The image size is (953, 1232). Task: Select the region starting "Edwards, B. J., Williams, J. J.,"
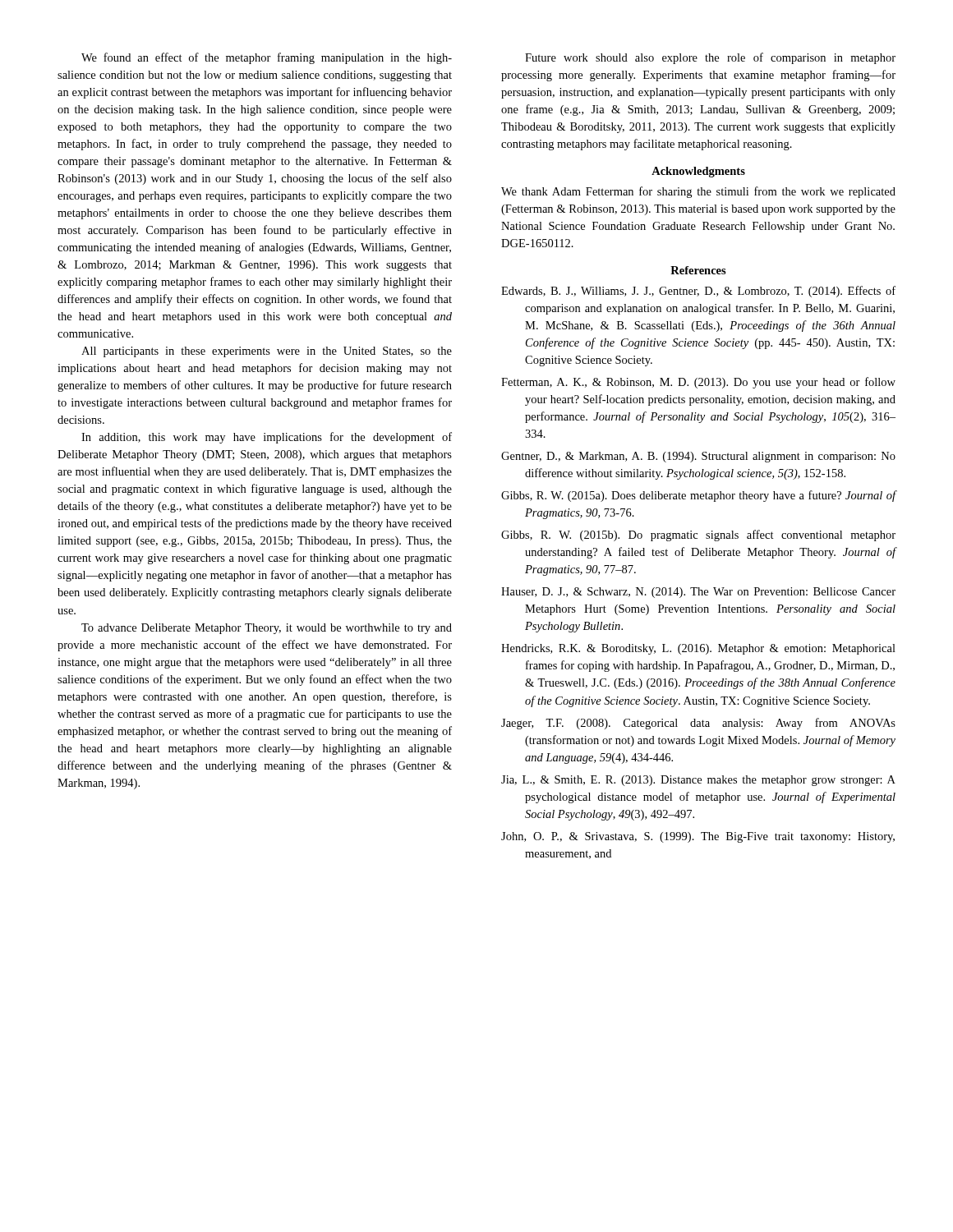click(698, 326)
